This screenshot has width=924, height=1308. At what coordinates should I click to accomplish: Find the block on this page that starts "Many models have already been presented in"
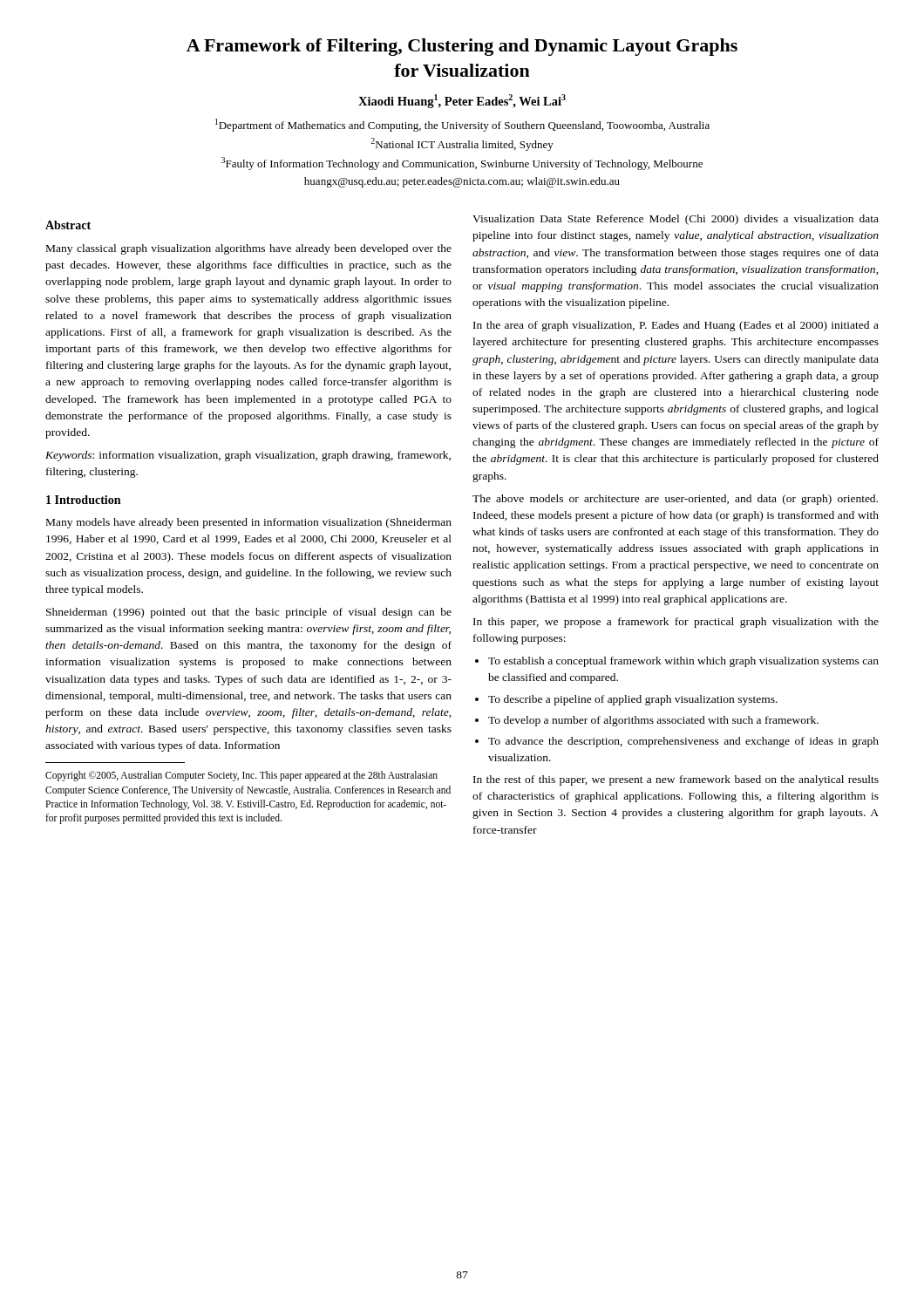(x=248, y=634)
